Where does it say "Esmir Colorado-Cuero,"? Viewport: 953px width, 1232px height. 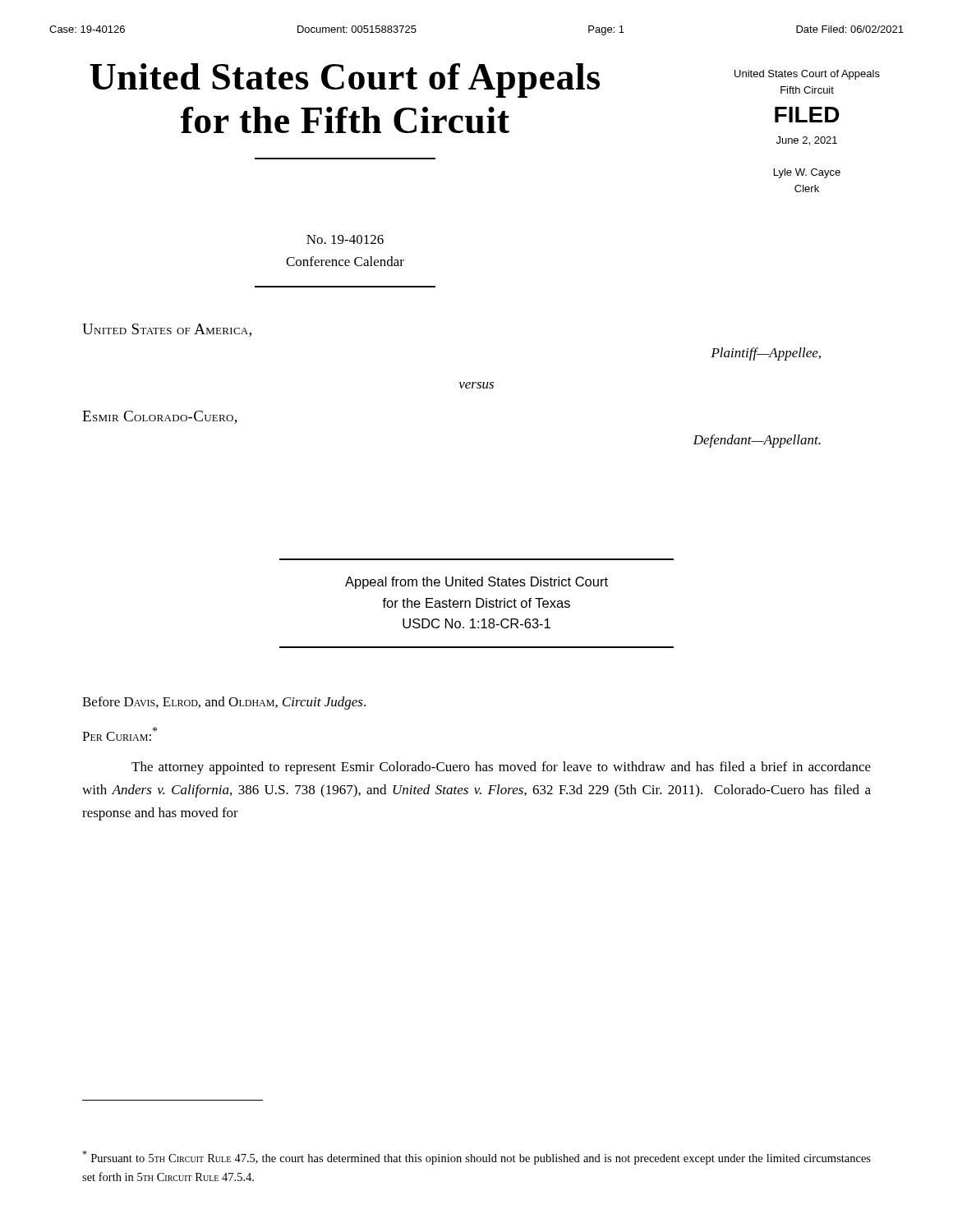(x=160, y=416)
